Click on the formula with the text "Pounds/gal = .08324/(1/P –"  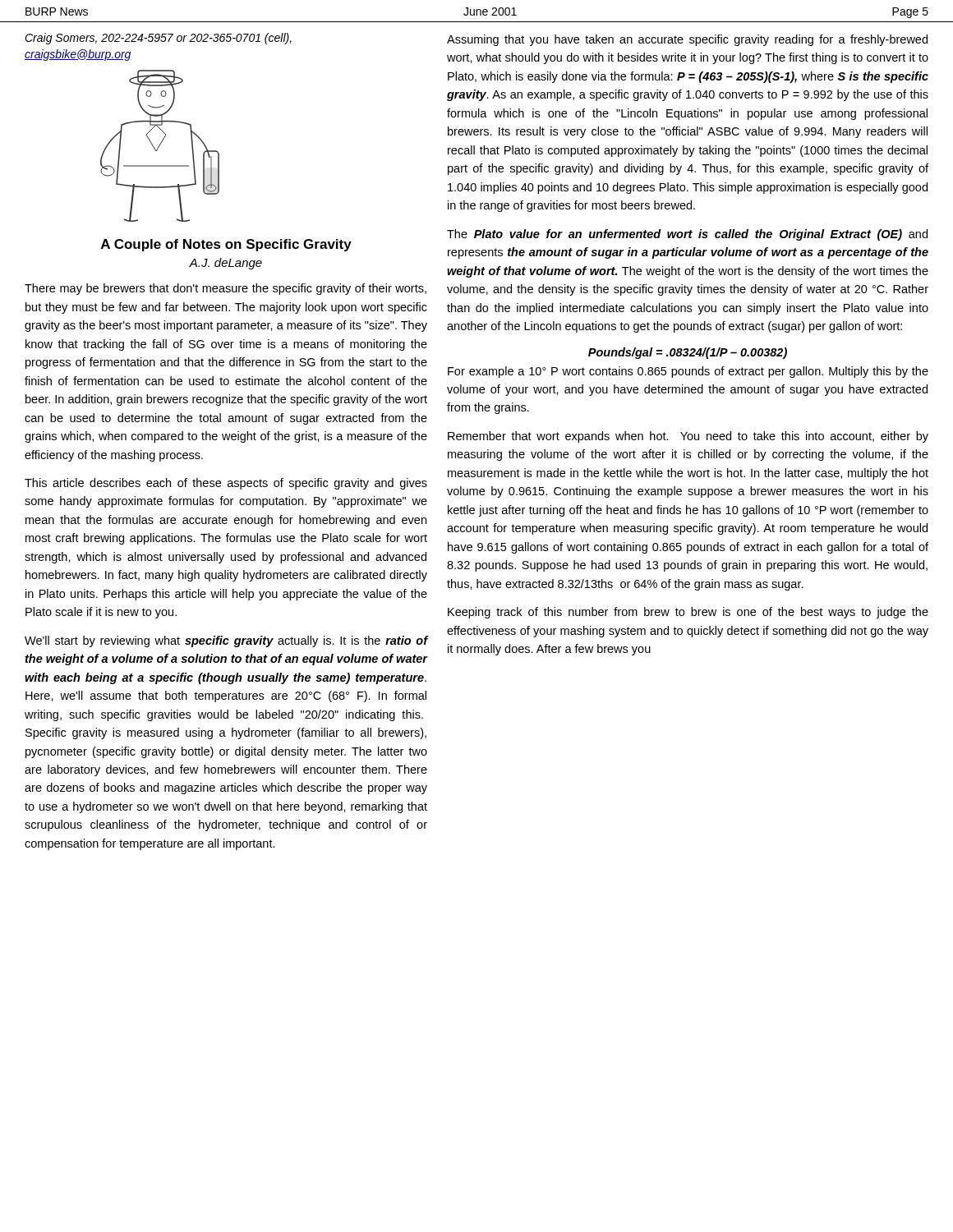pyautogui.click(x=688, y=352)
